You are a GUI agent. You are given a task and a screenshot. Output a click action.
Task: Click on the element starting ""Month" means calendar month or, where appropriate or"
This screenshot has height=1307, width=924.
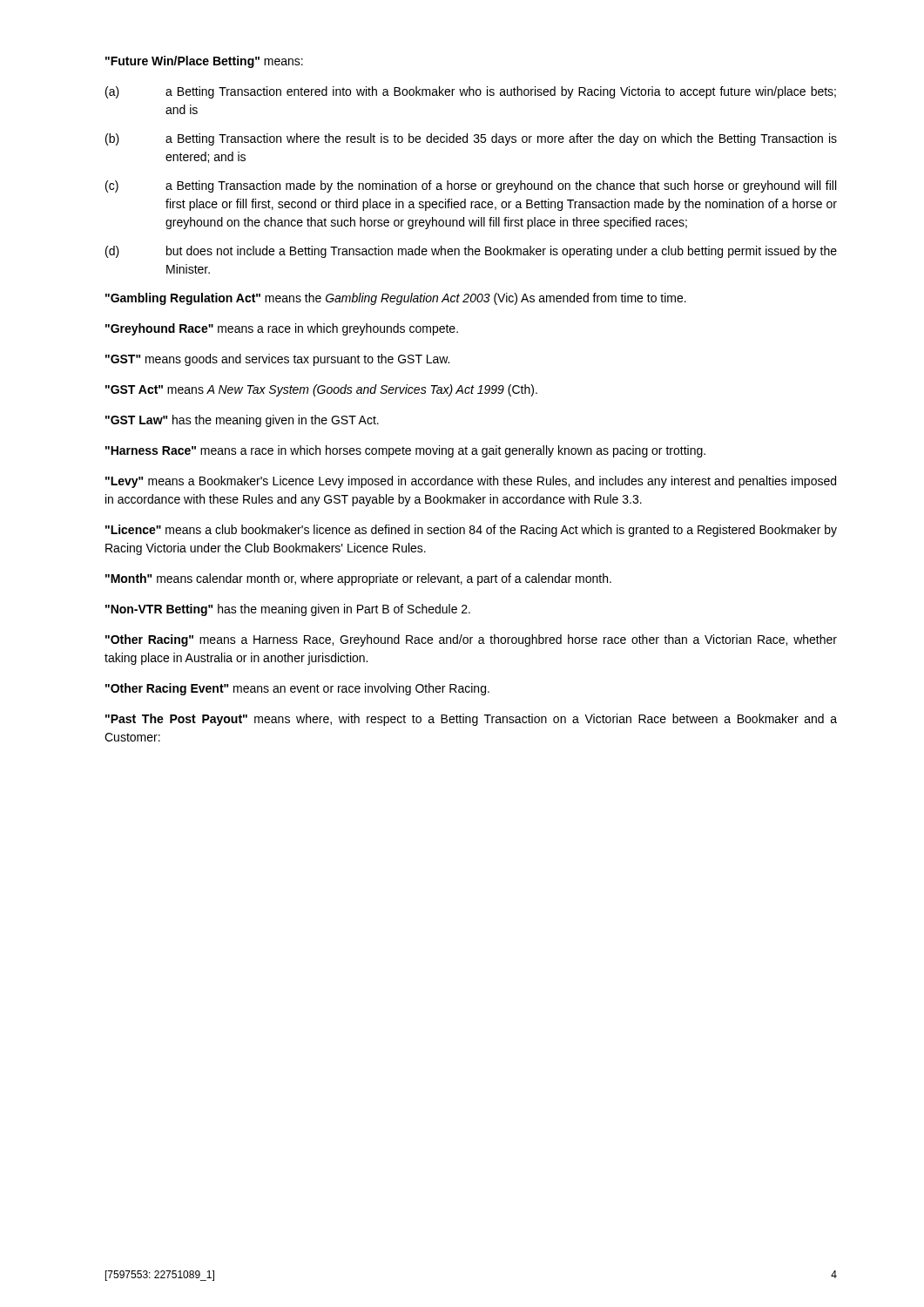[358, 579]
